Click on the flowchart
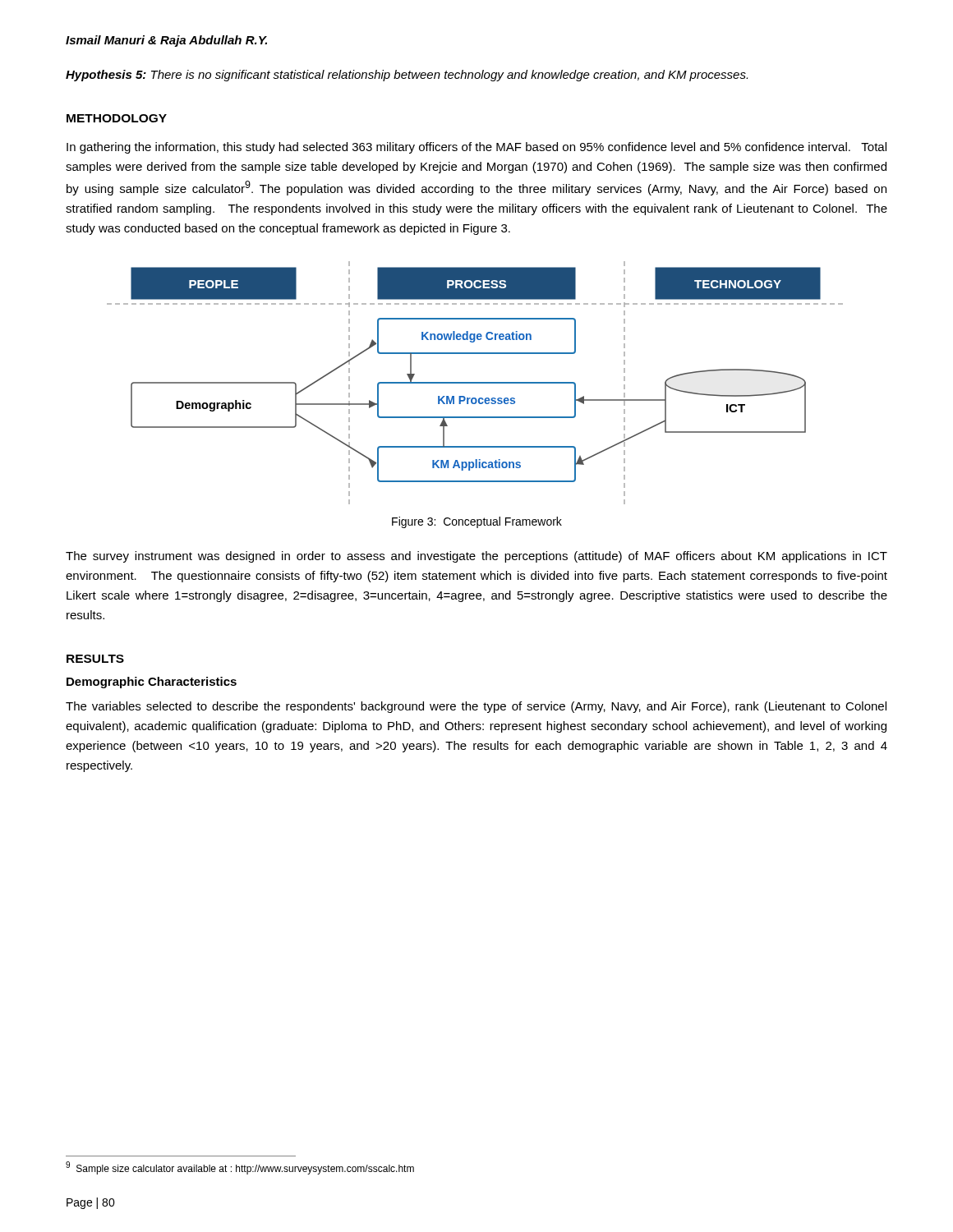This screenshot has width=953, height=1232. (x=476, y=386)
